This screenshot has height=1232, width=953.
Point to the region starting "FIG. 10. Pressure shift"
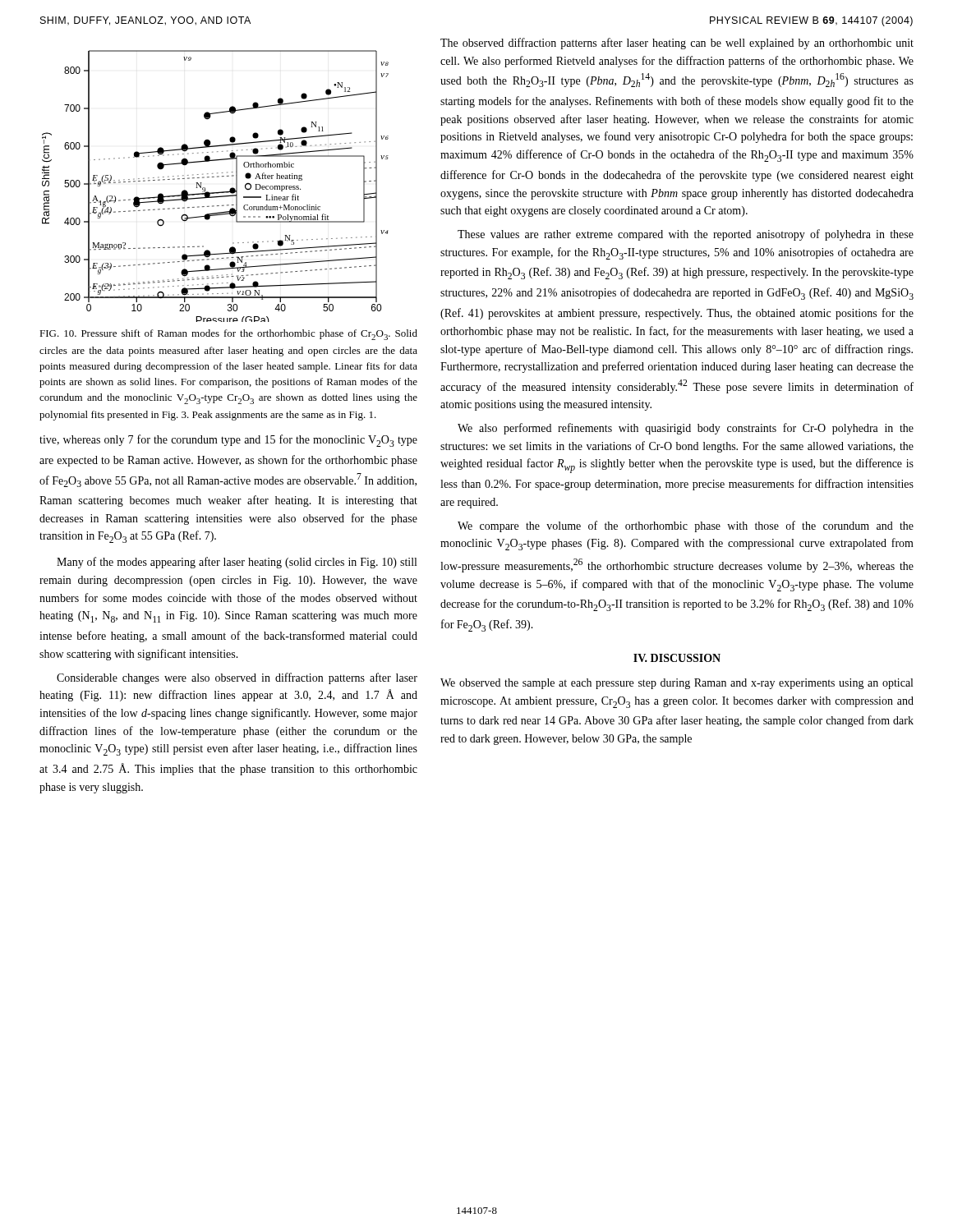228,374
